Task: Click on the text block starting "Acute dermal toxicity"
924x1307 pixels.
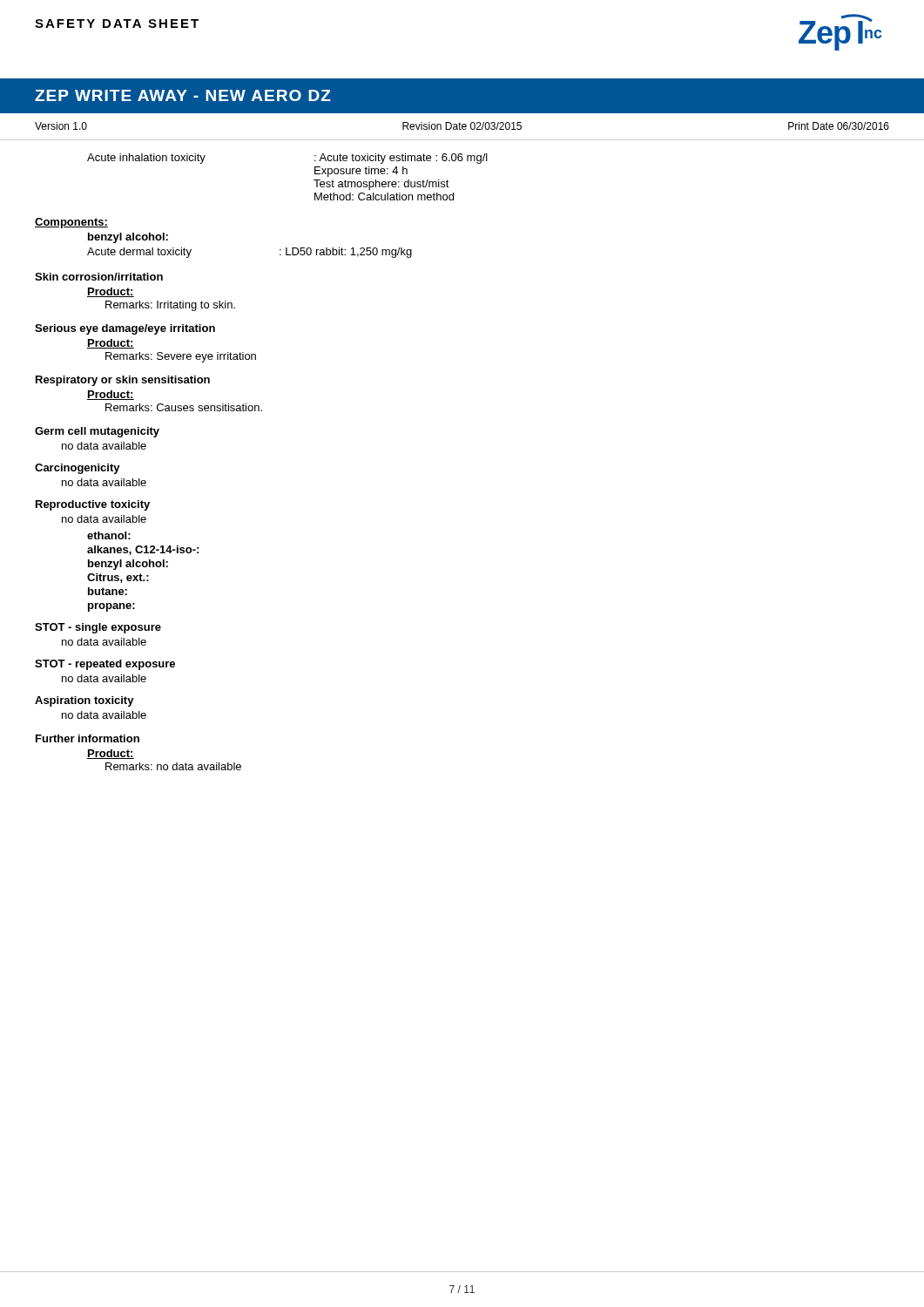Action: point(137,252)
